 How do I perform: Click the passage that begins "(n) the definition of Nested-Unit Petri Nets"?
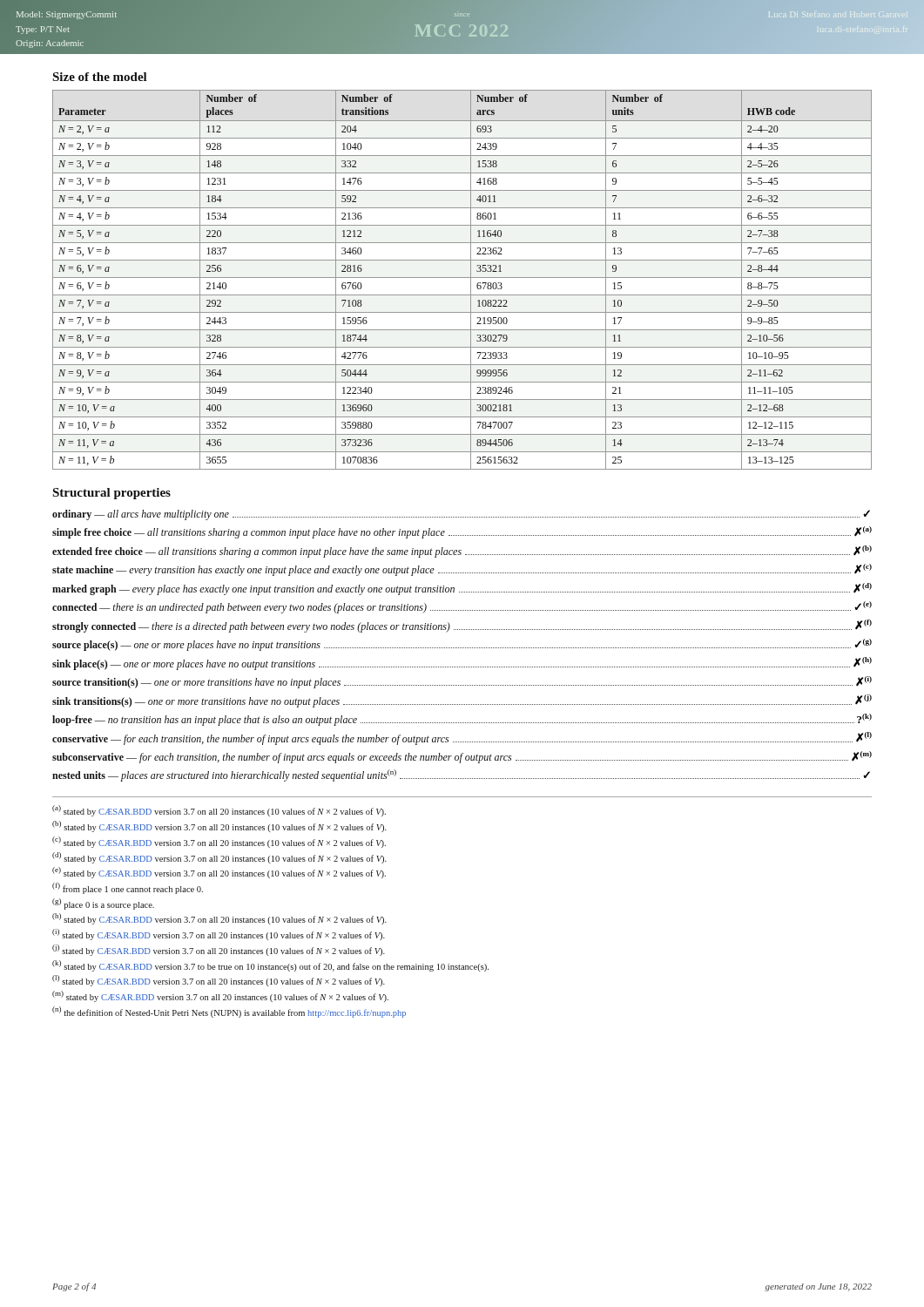[229, 1011]
